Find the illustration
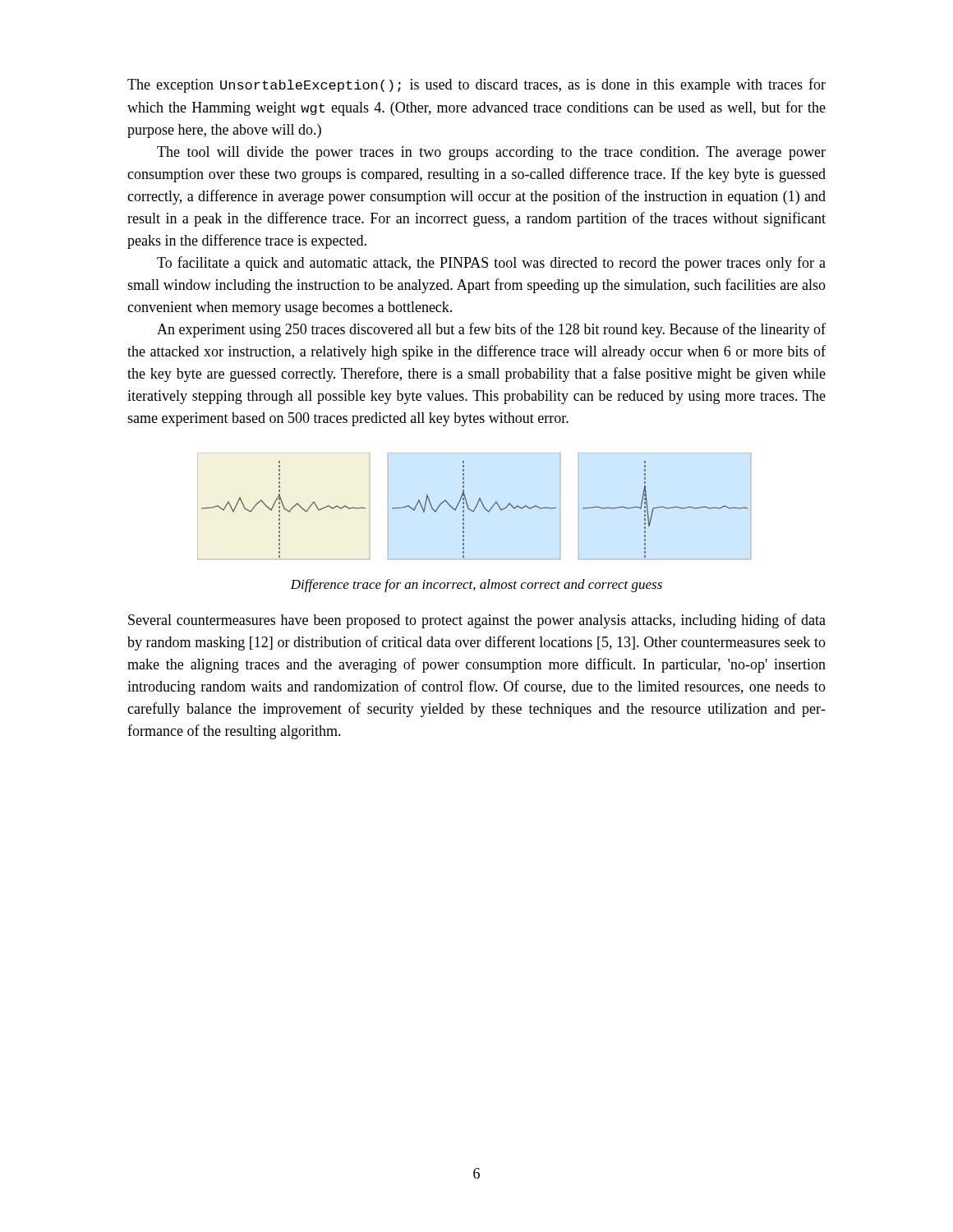The height and width of the screenshot is (1232, 953). pyautogui.click(x=476, y=510)
